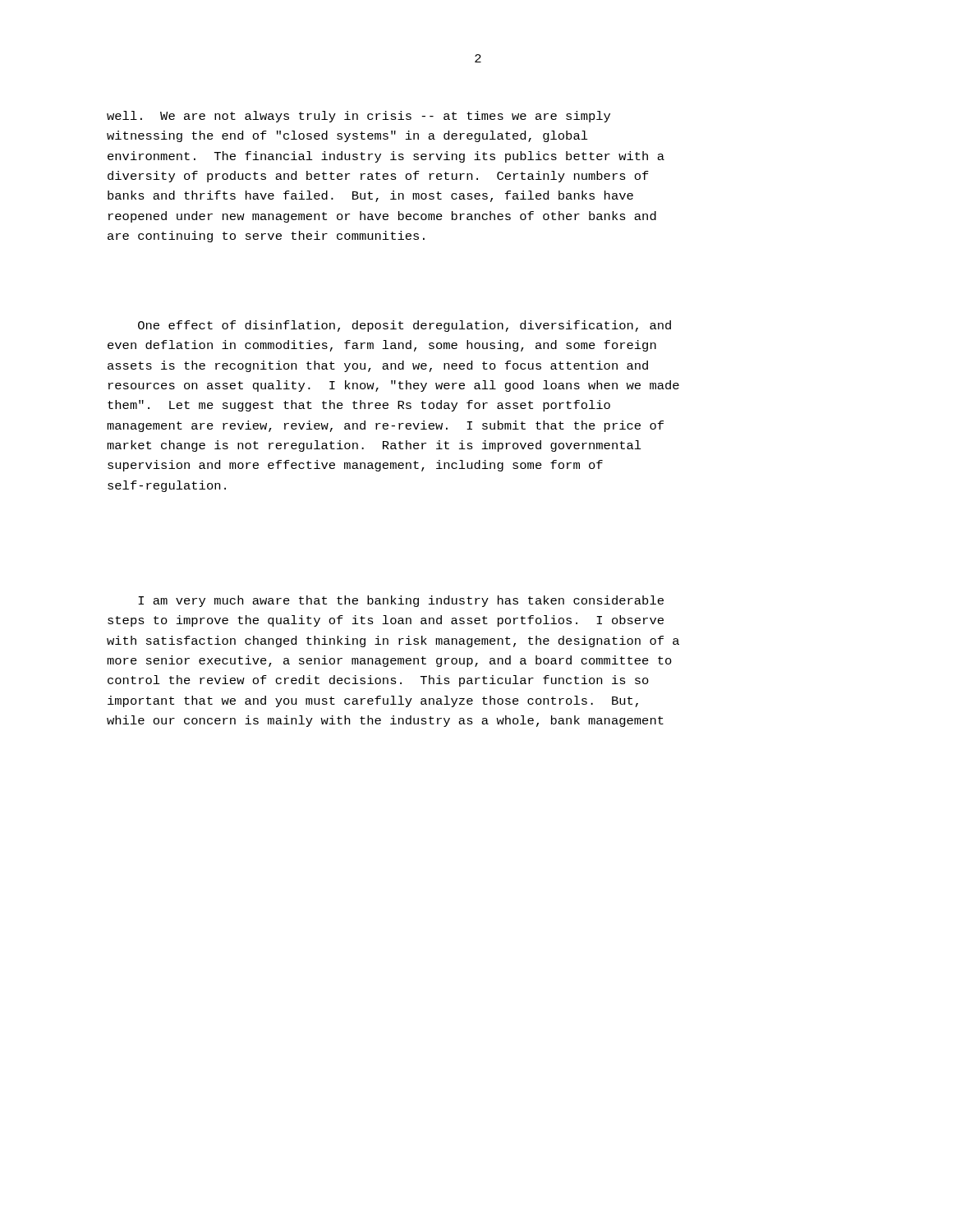
Task: Click on the text block that reads "One effect of"
Action: point(393,406)
